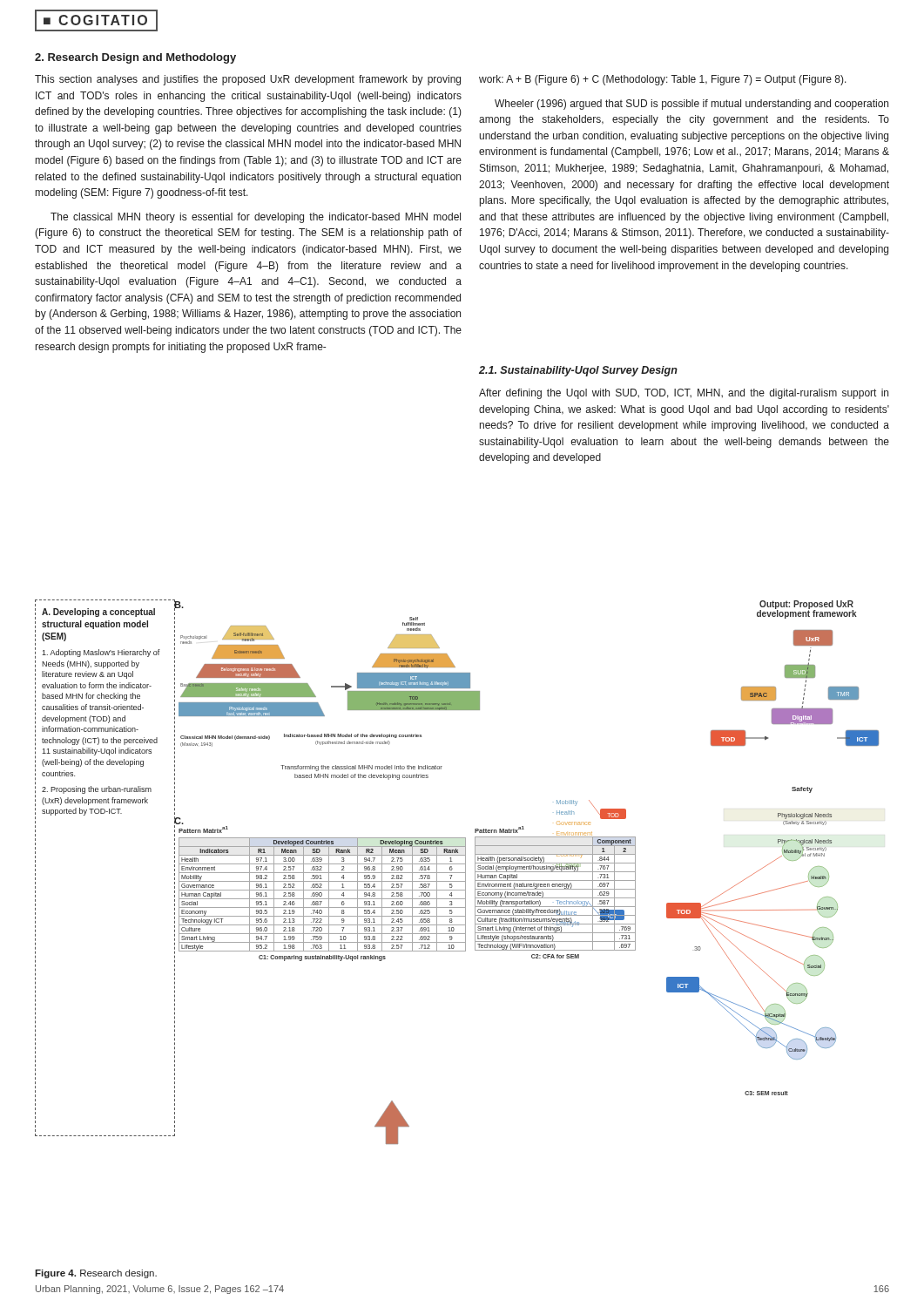Where does it say "Figure 4. Research design."?

(96, 1273)
